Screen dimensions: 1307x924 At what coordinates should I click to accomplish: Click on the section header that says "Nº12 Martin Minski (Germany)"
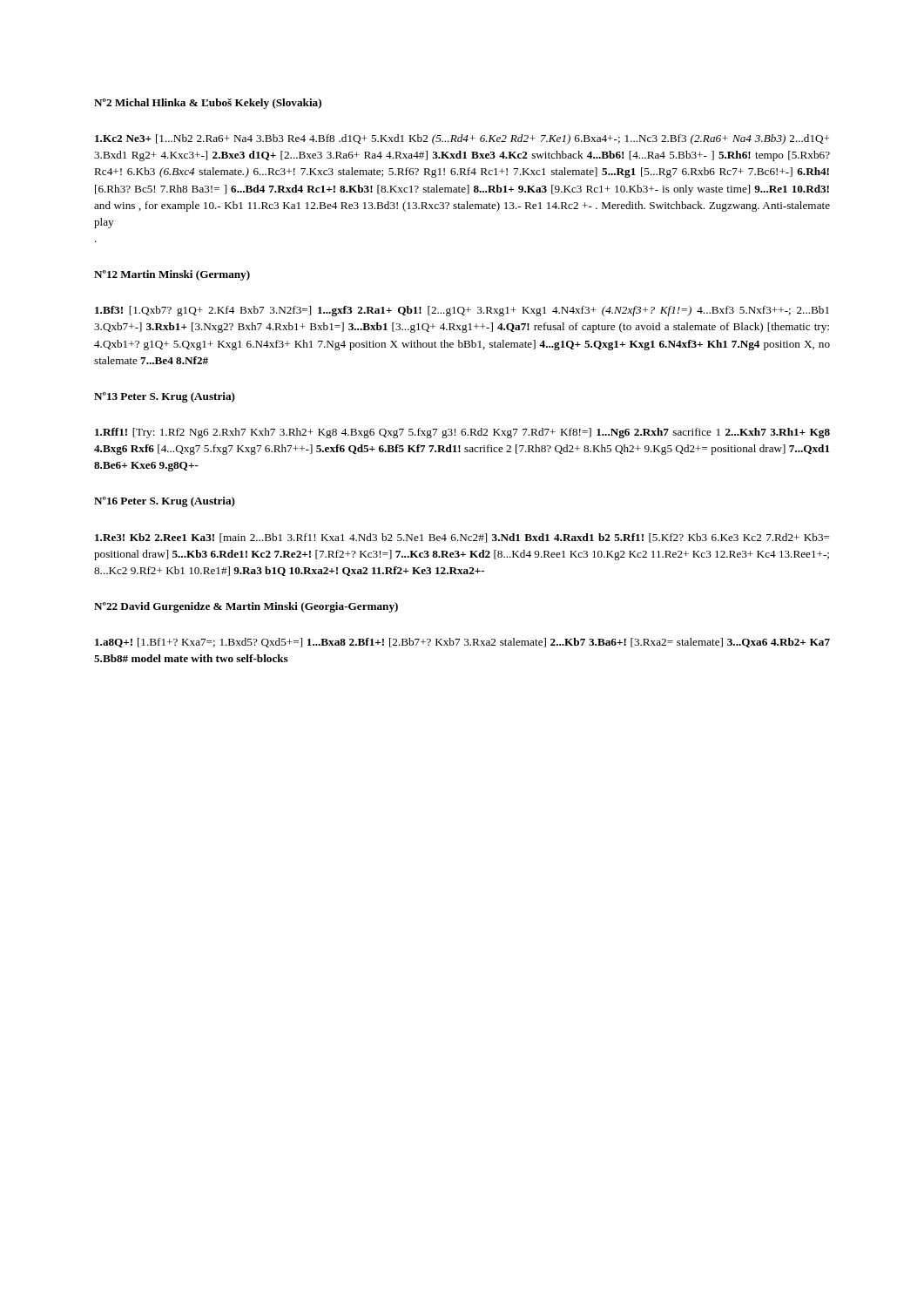tap(172, 275)
